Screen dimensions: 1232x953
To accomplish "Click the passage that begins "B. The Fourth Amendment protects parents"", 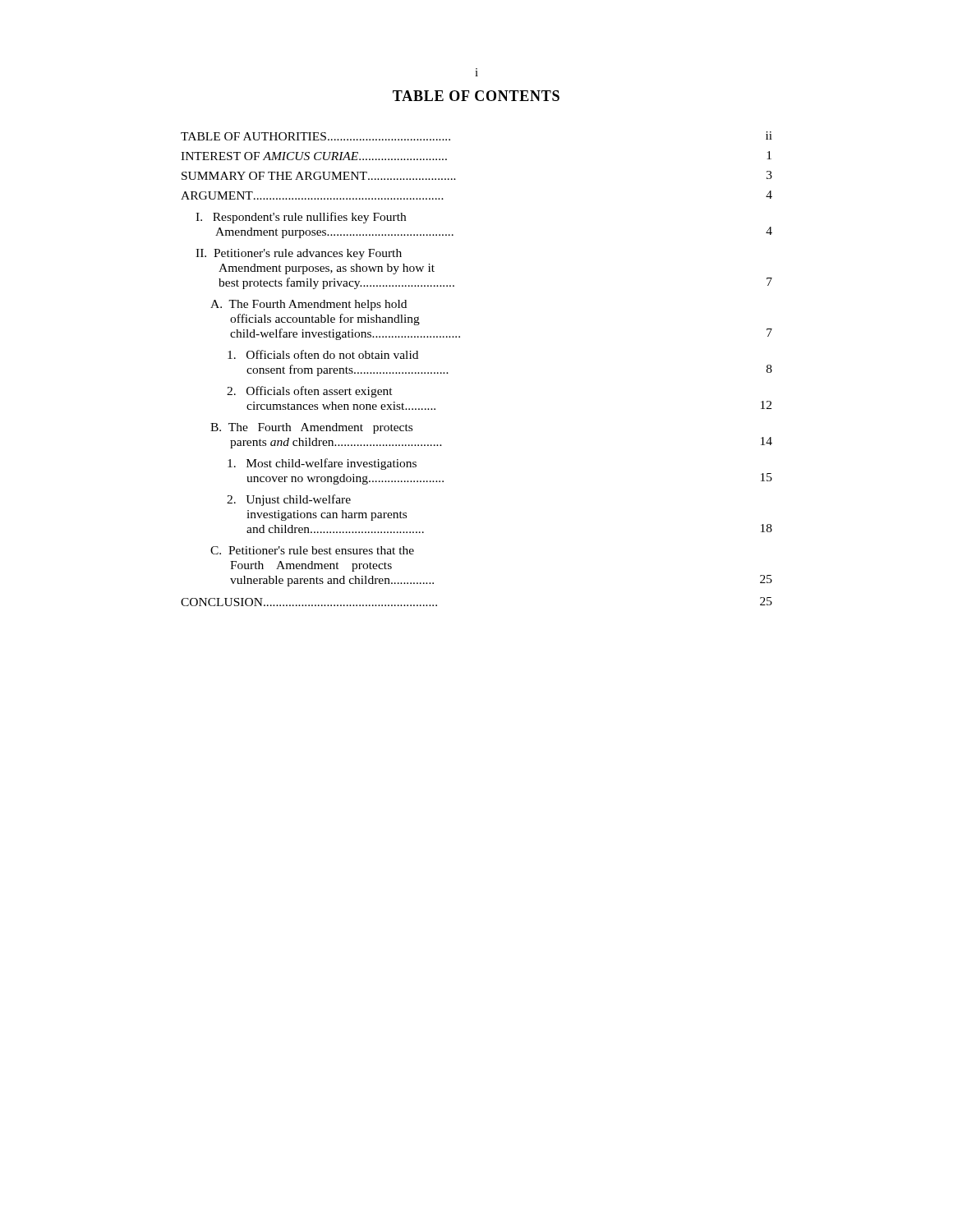I will (311, 428).
